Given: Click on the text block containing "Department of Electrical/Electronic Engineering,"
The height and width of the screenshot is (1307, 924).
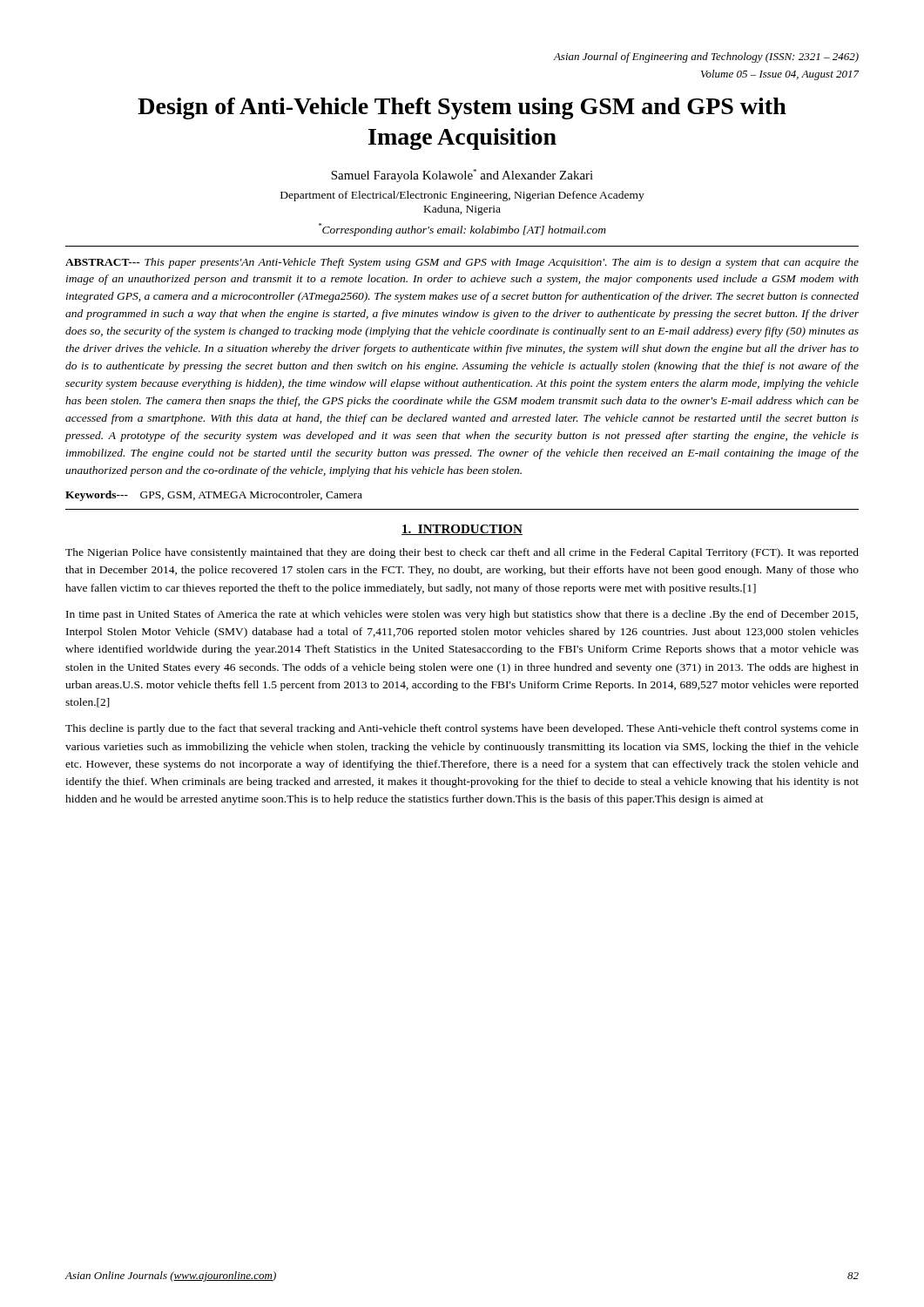Looking at the screenshot, I should (x=462, y=202).
